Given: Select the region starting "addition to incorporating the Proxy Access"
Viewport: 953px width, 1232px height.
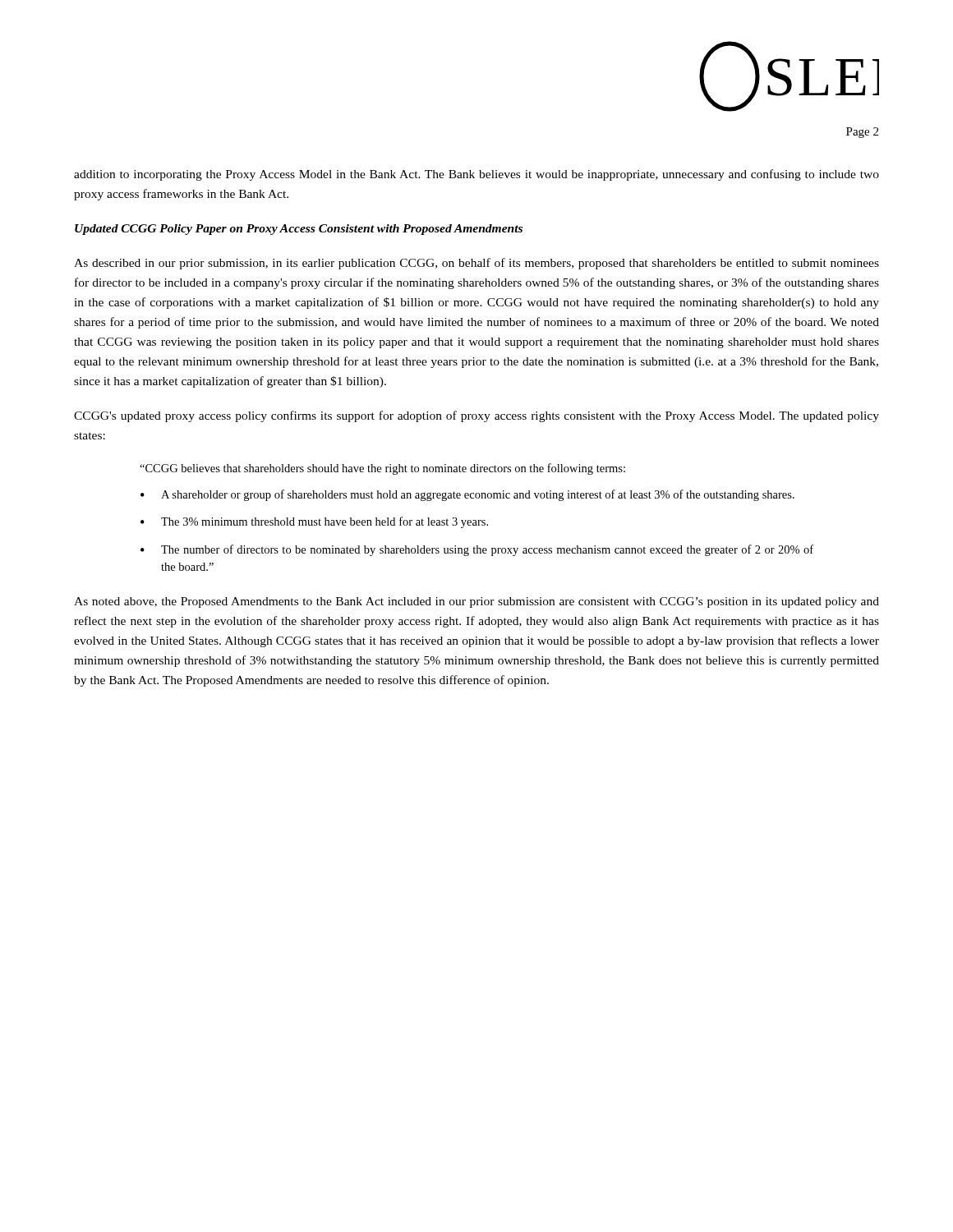Looking at the screenshot, I should [476, 184].
